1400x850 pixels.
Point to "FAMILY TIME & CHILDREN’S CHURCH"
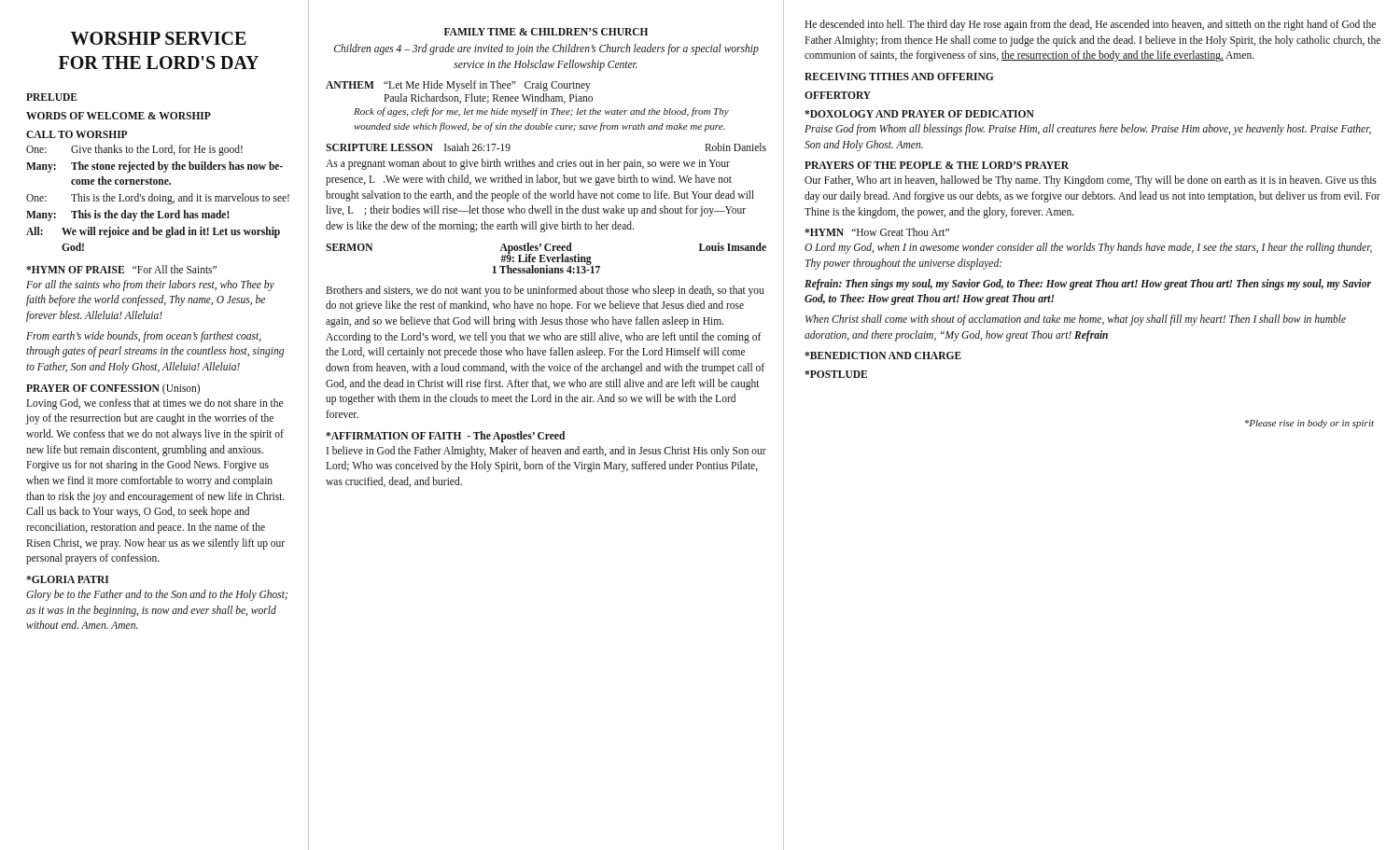coord(546,32)
